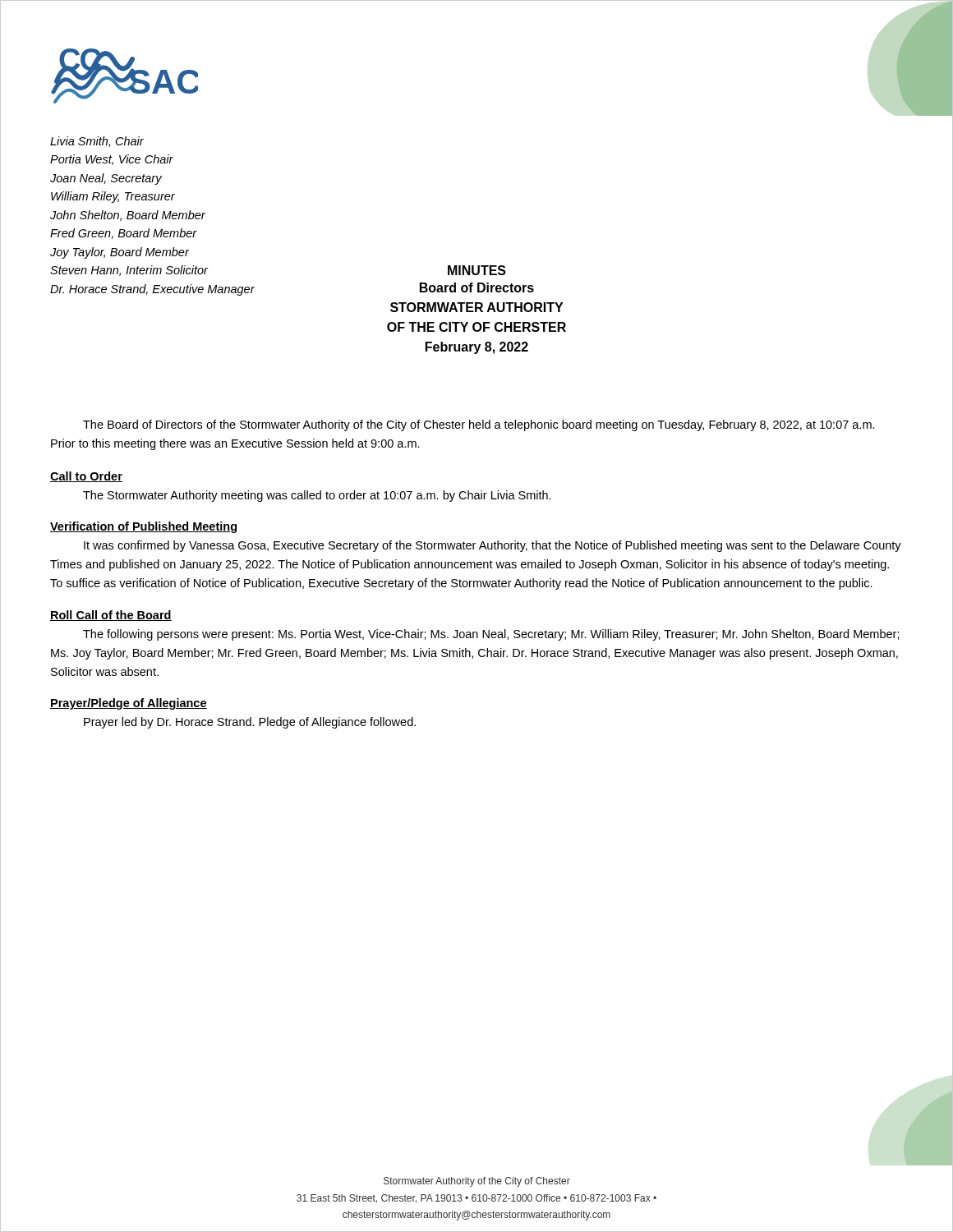
Task: Locate the block of text that opens with "Prayer led by"
Action: (x=250, y=722)
